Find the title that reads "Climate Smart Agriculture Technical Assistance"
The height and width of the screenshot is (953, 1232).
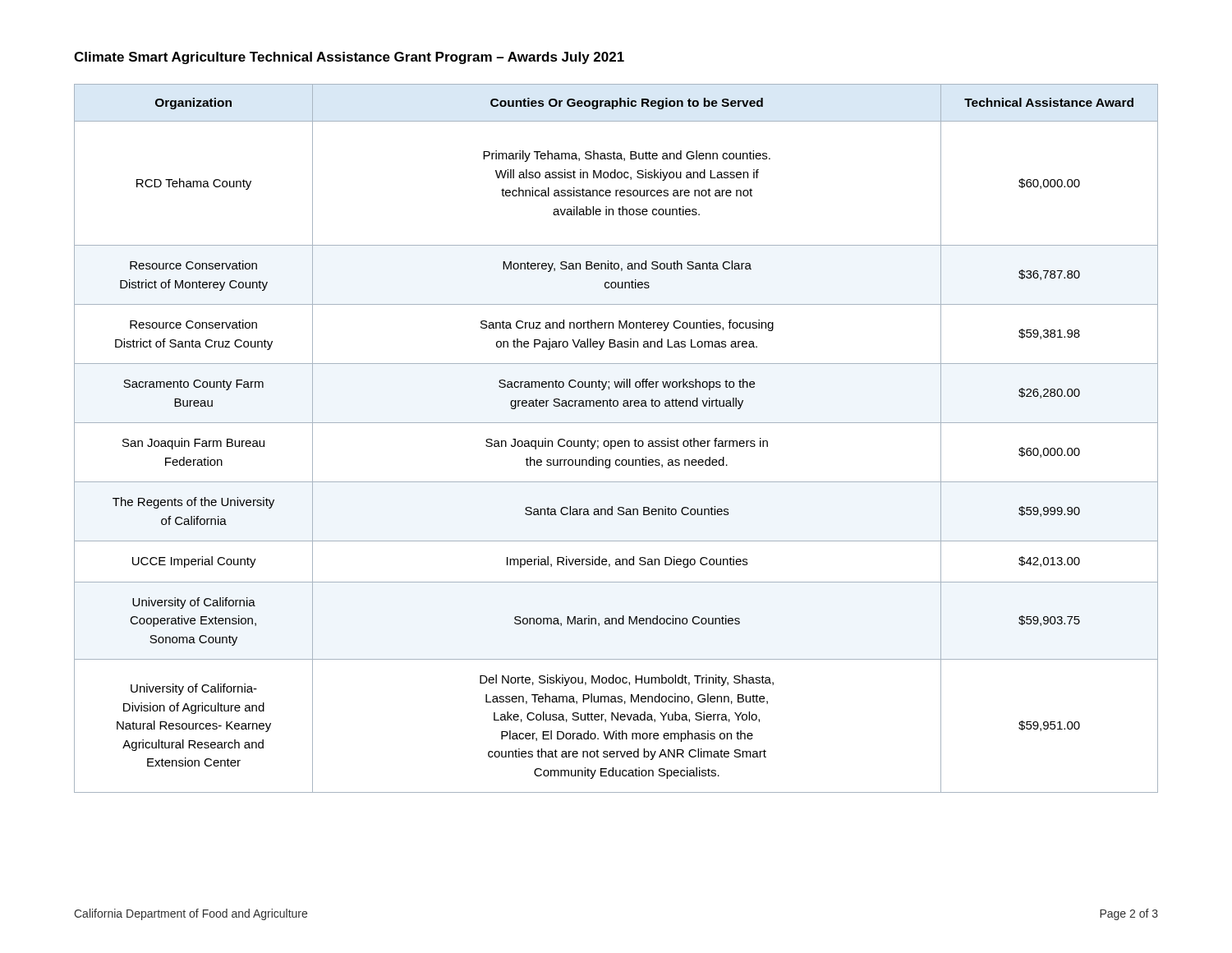(x=349, y=57)
